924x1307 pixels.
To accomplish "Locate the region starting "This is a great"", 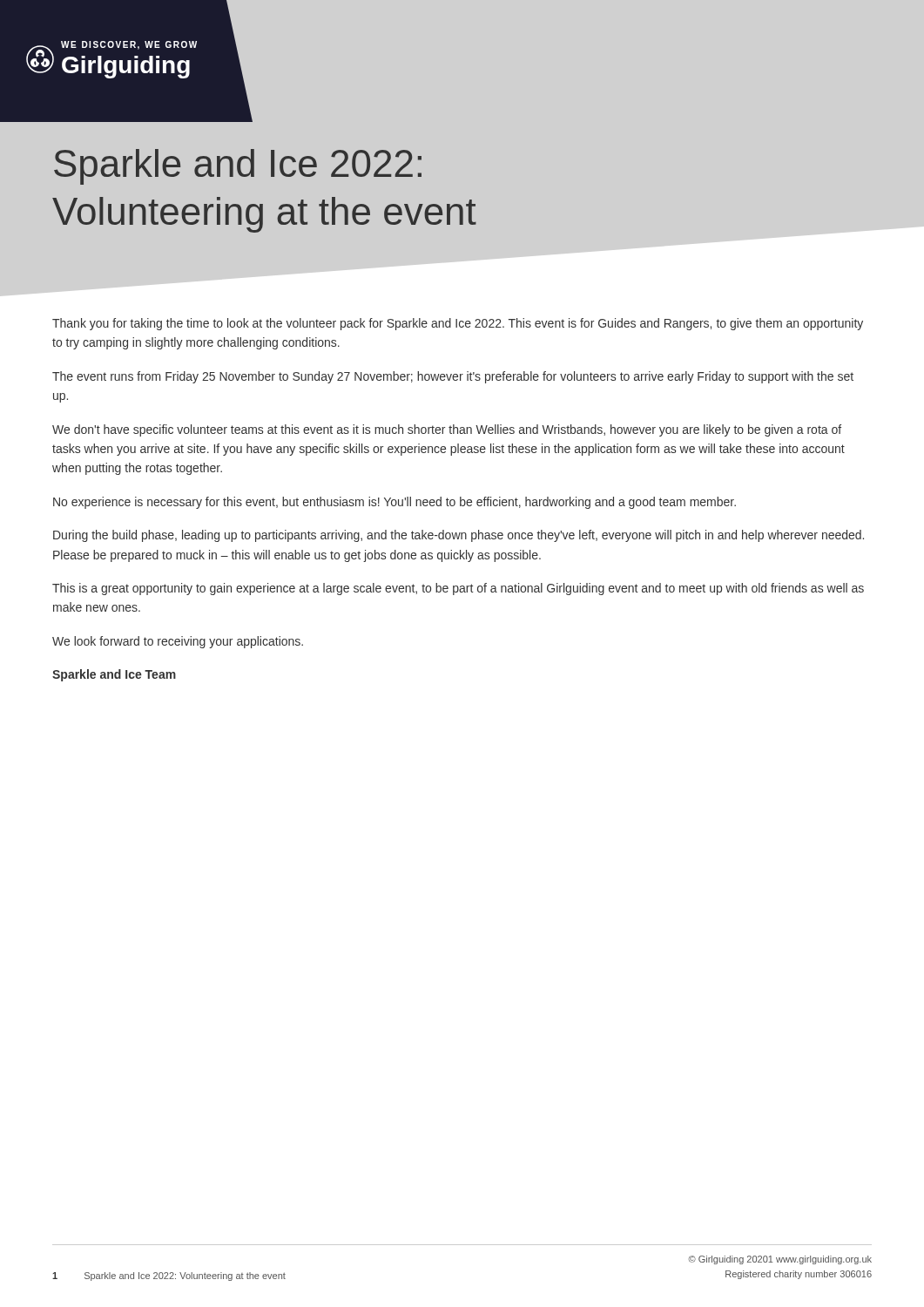I will [x=462, y=598].
